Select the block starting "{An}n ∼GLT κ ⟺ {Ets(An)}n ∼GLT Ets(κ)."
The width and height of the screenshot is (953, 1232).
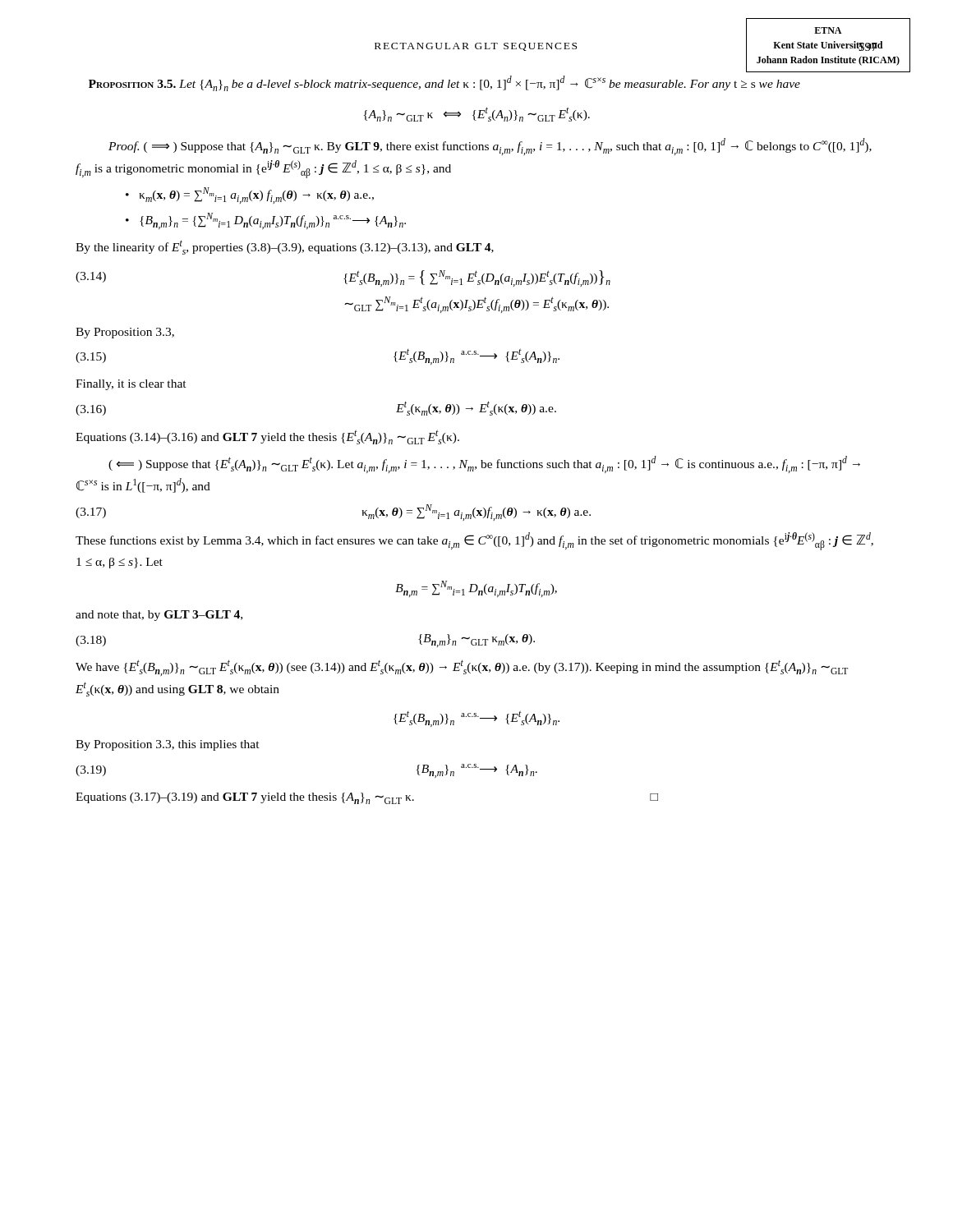tap(476, 115)
